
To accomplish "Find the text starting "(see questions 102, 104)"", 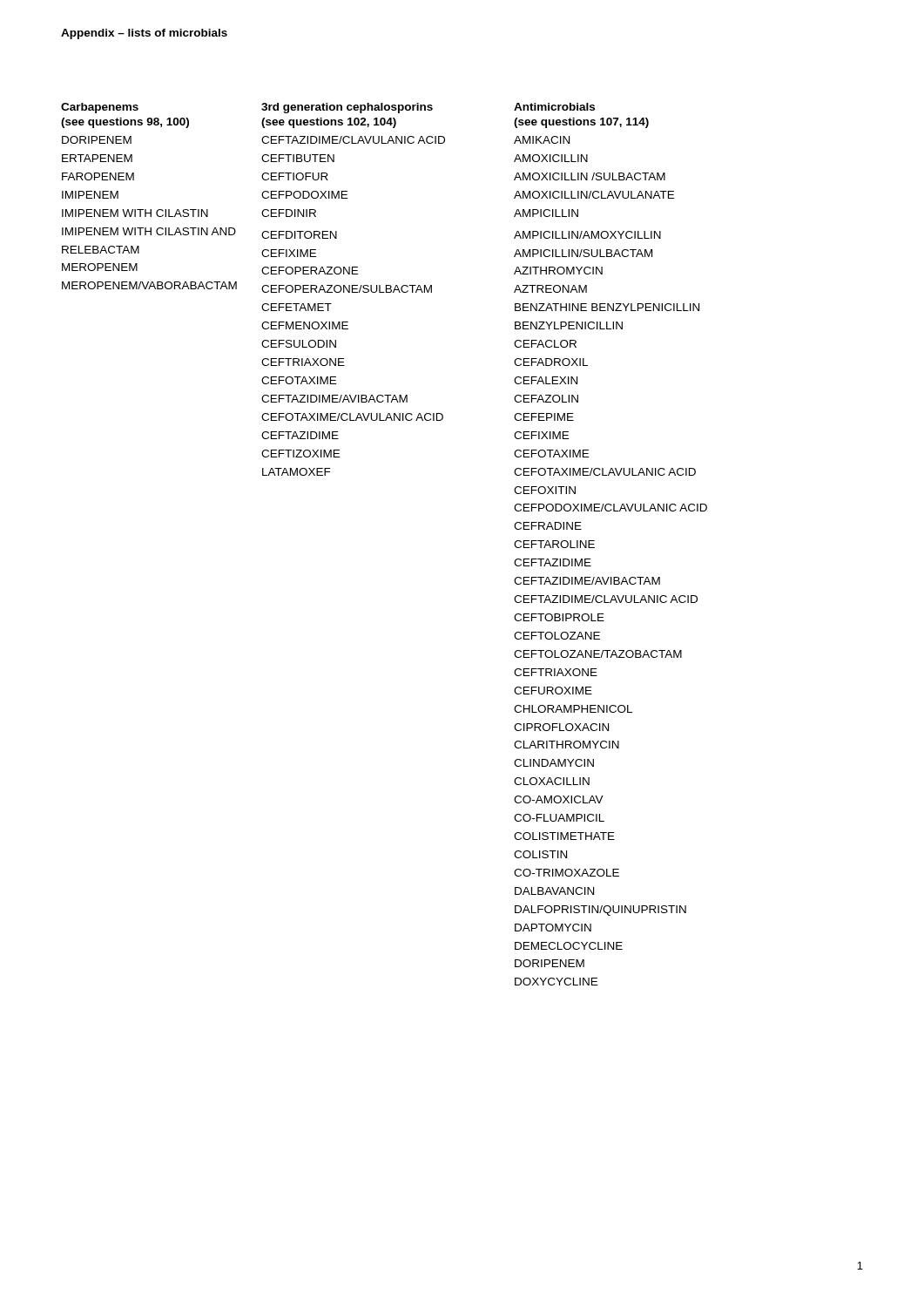I will coord(329,122).
